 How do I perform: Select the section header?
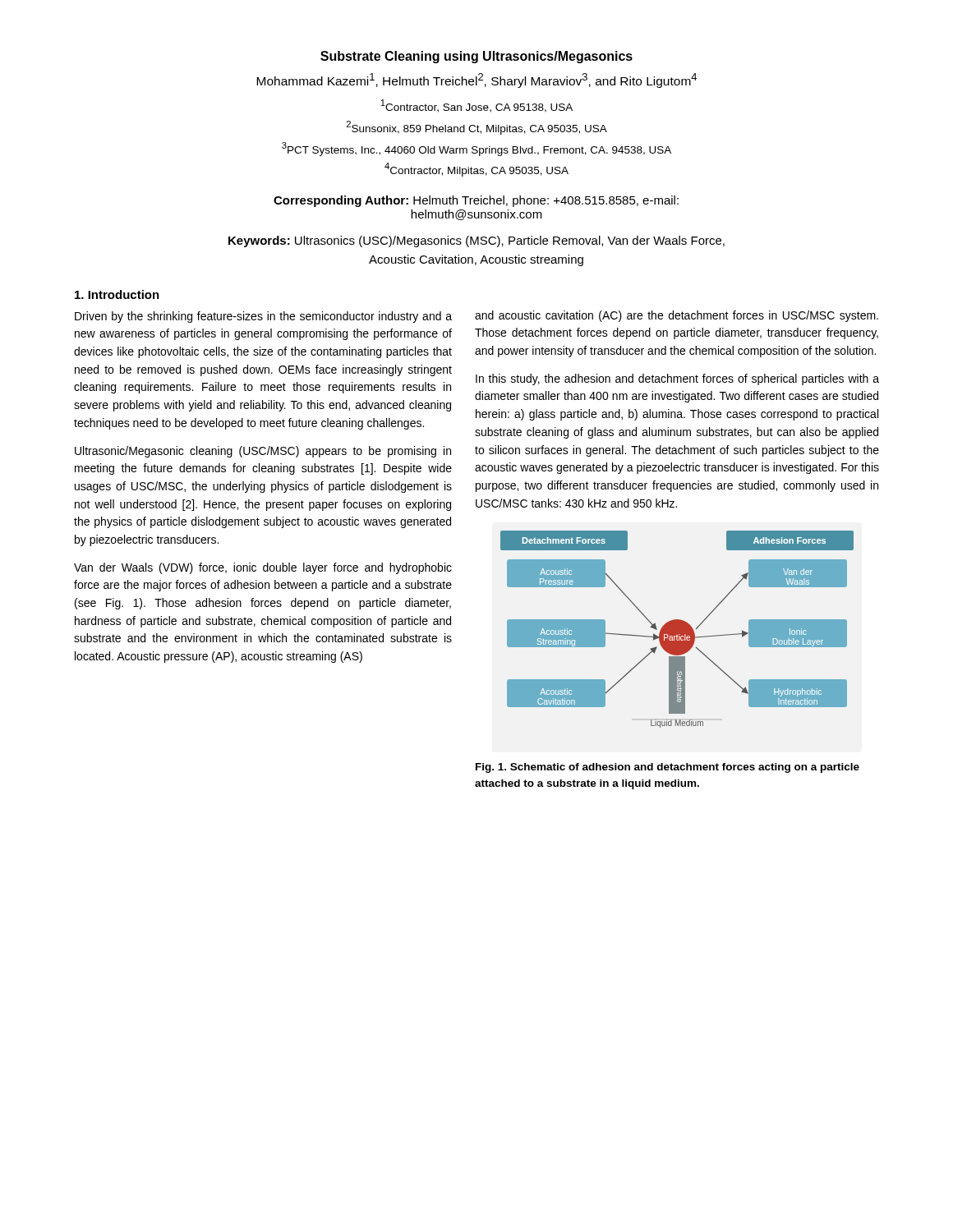(117, 294)
